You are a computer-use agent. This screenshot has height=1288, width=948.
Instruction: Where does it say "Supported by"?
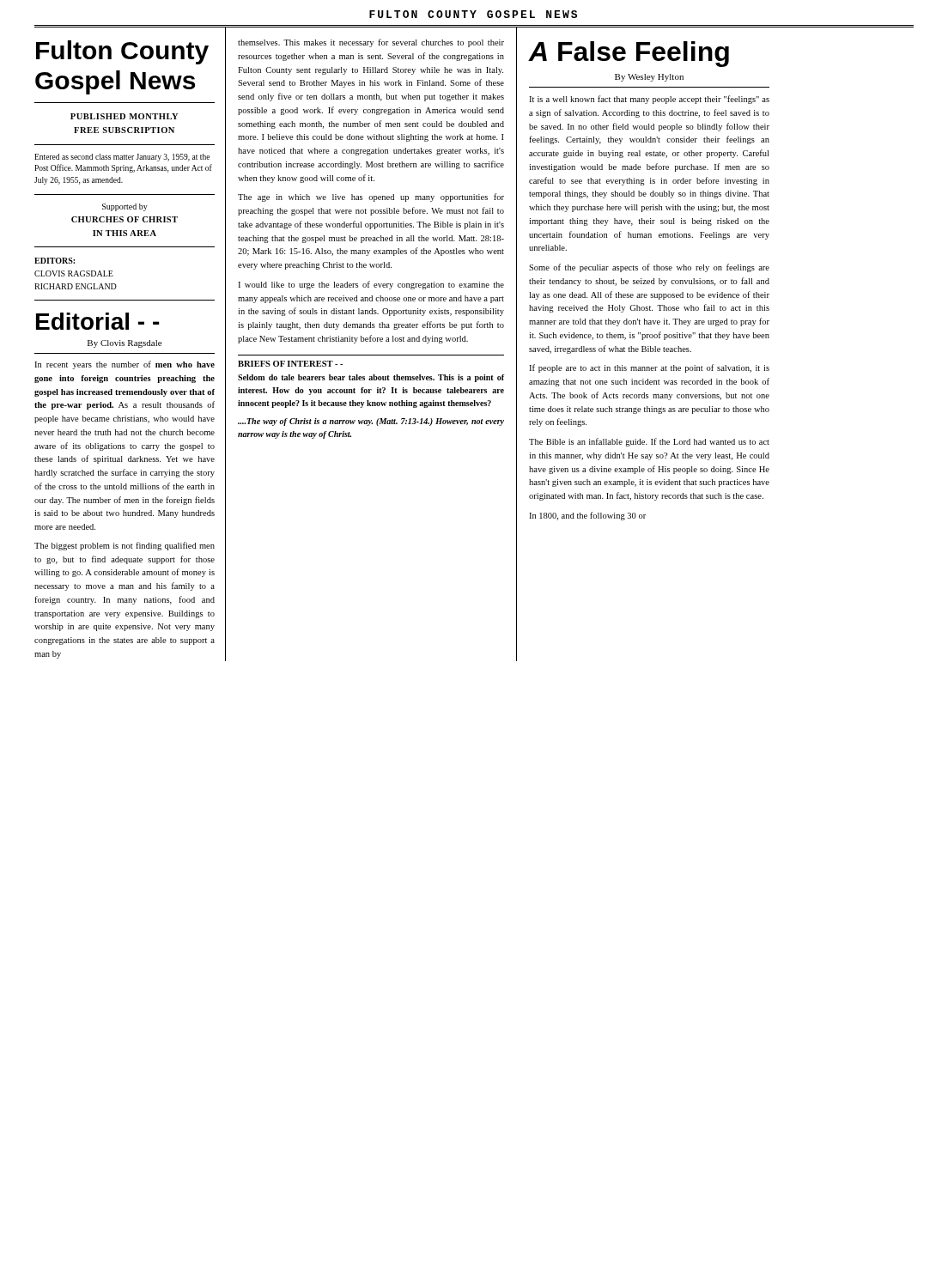click(x=125, y=206)
